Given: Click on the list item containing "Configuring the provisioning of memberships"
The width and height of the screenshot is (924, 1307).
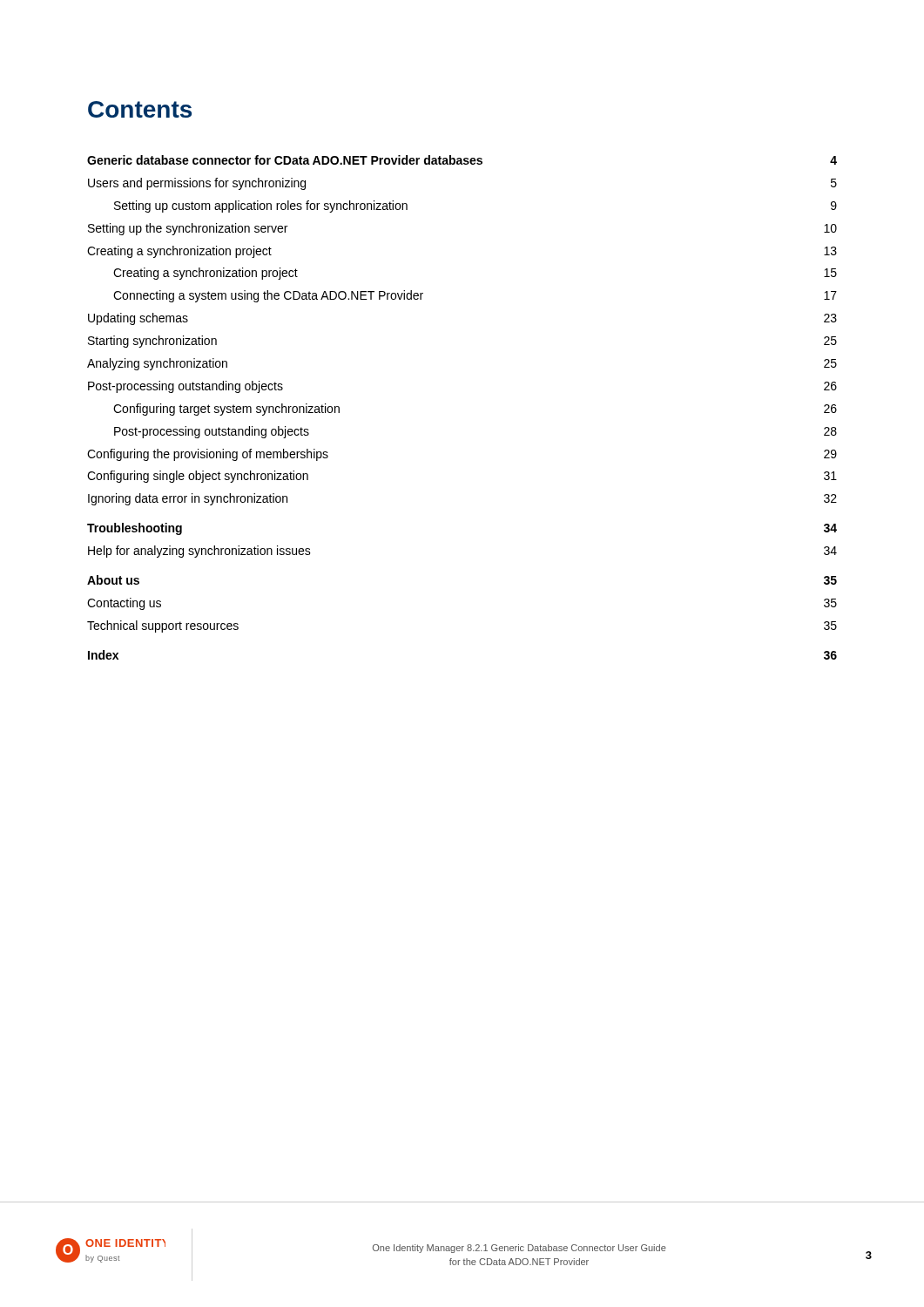Looking at the screenshot, I should tap(207, 454).
